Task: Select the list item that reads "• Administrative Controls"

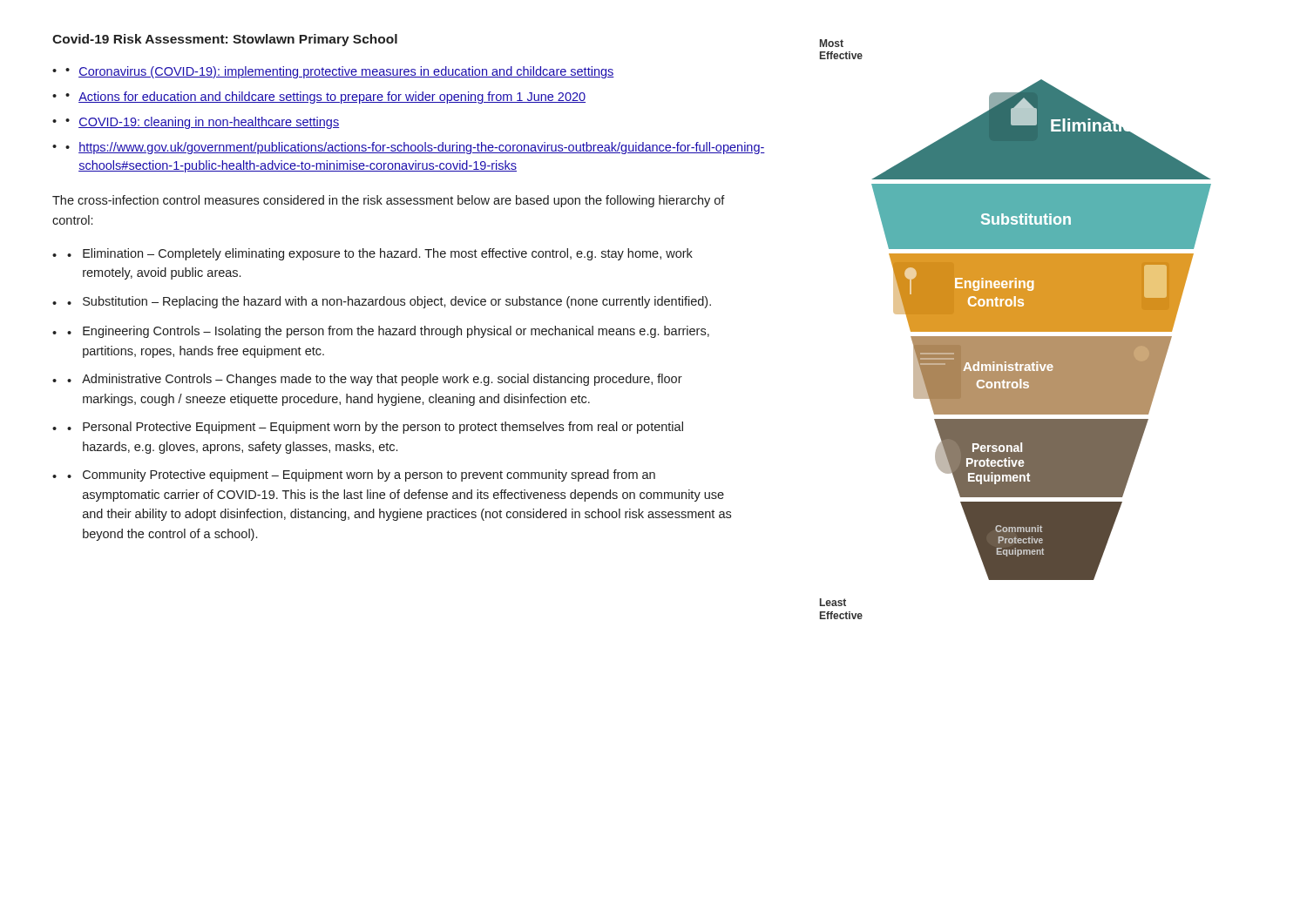Action: click(x=400, y=389)
